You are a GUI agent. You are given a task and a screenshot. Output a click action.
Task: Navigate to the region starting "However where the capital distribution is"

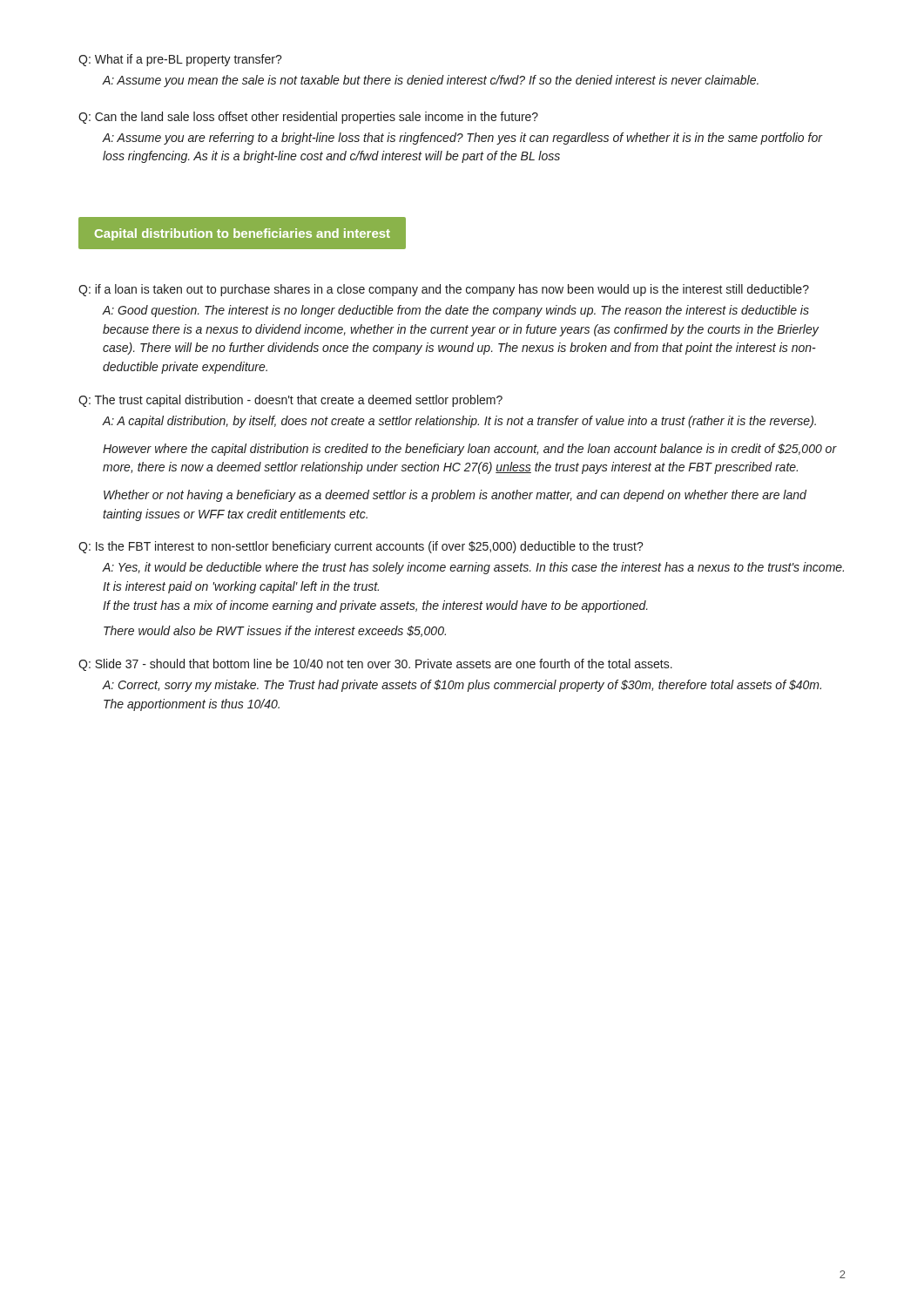tap(474, 458)
